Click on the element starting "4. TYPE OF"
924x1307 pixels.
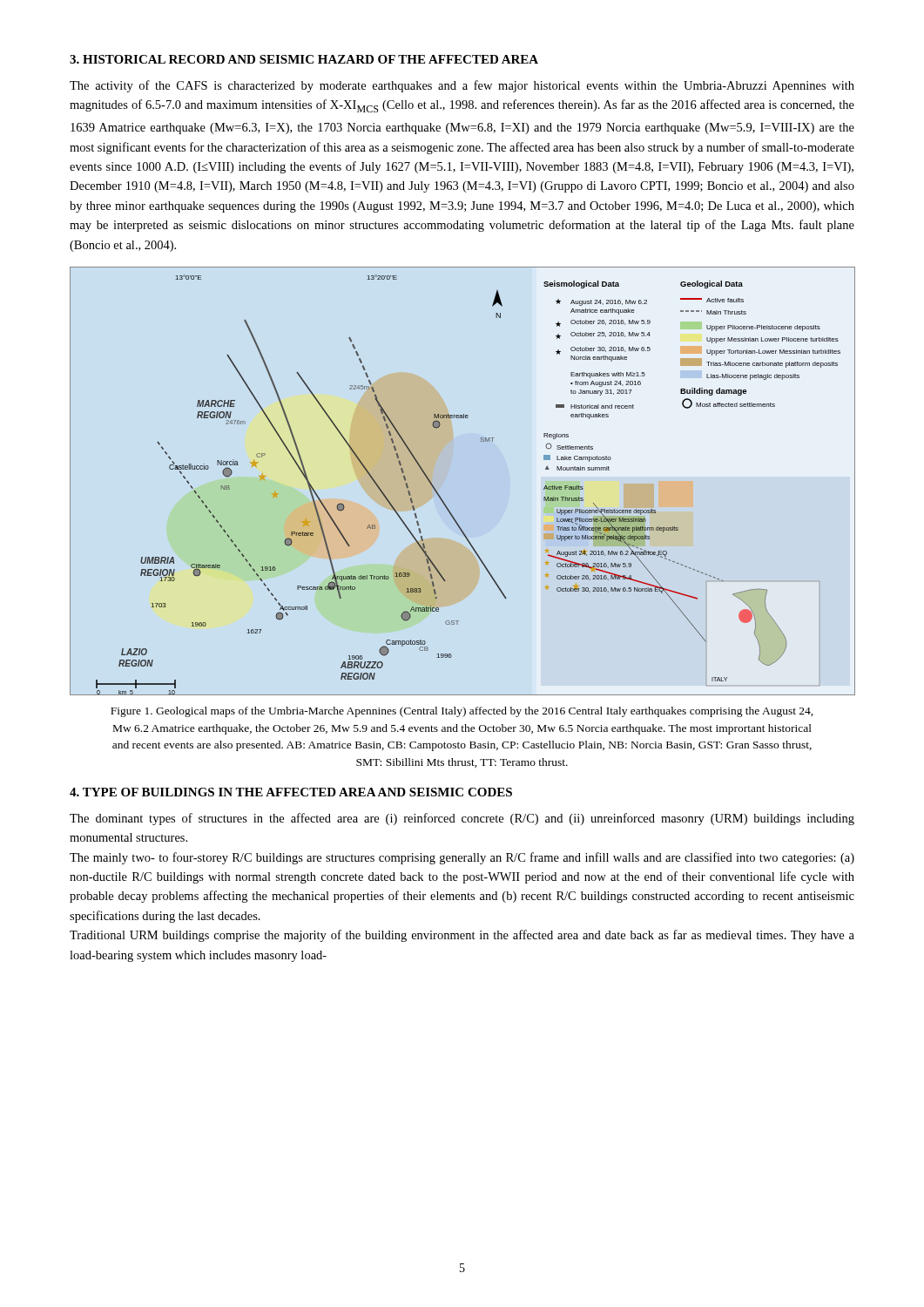(291, 792)
